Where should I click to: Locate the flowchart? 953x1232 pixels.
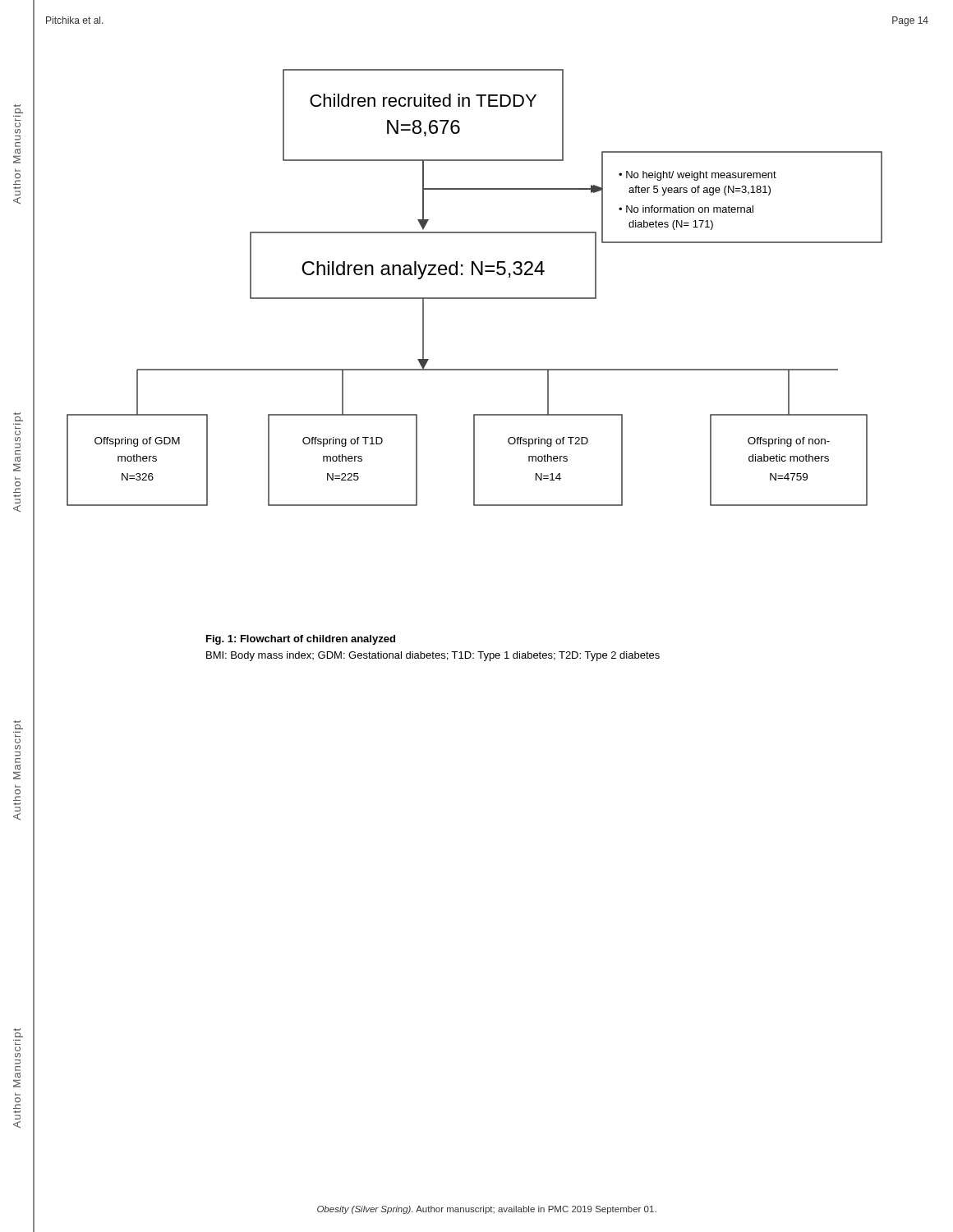click(487, 333)
